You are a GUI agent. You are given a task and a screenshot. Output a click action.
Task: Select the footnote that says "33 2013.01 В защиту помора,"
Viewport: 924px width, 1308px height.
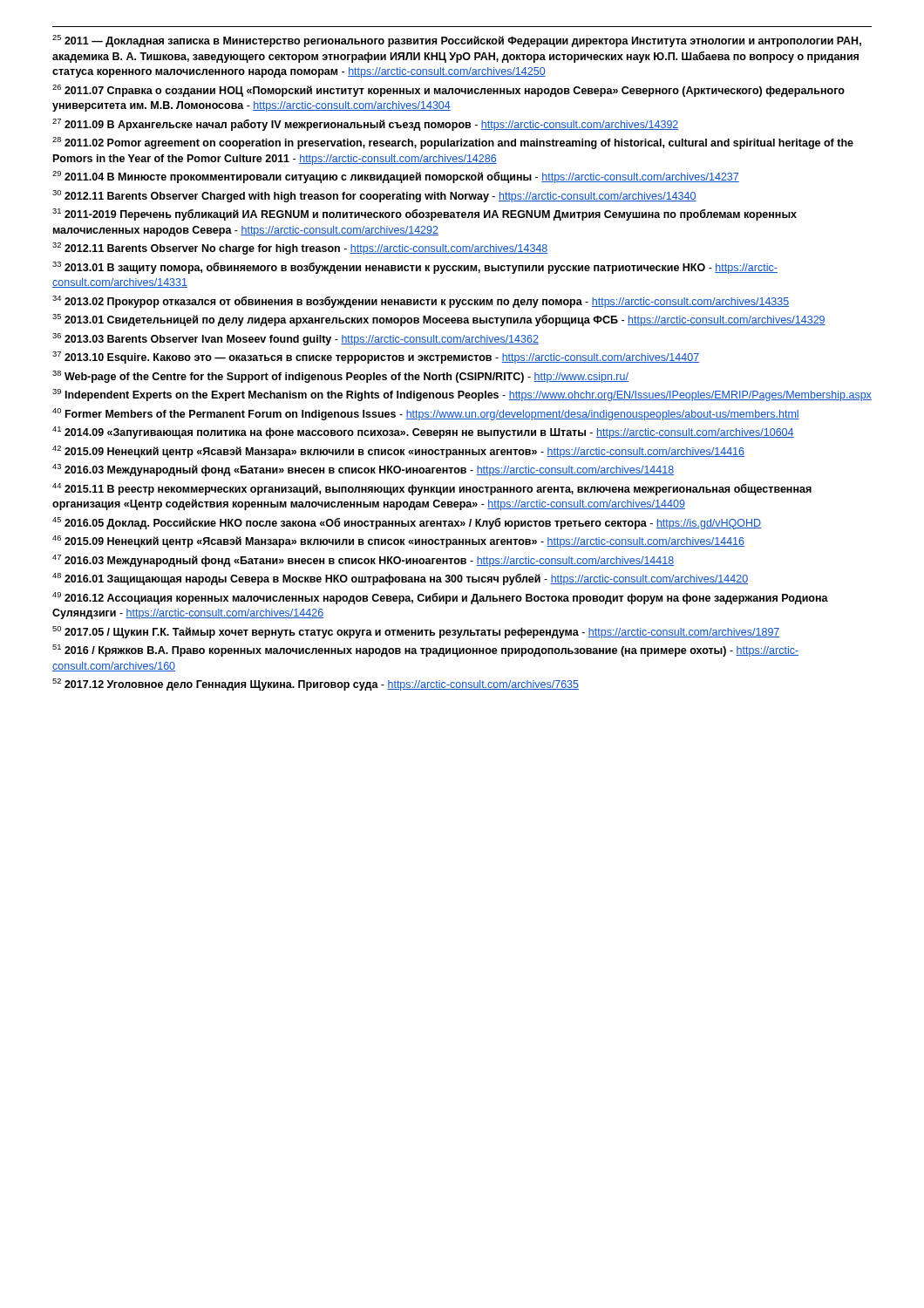415,274
